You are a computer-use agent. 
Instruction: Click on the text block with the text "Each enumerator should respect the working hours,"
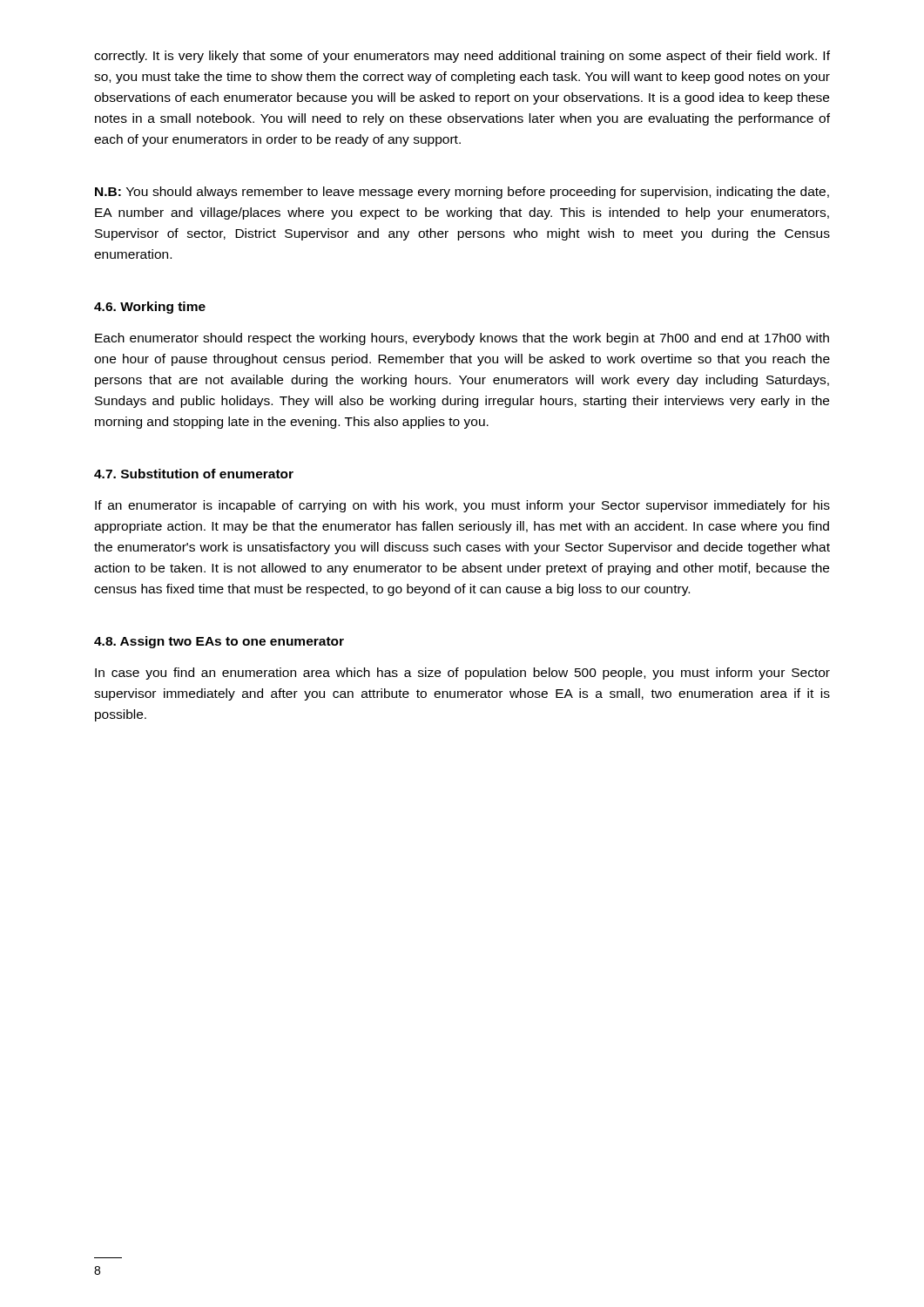[x=462, y=380]
